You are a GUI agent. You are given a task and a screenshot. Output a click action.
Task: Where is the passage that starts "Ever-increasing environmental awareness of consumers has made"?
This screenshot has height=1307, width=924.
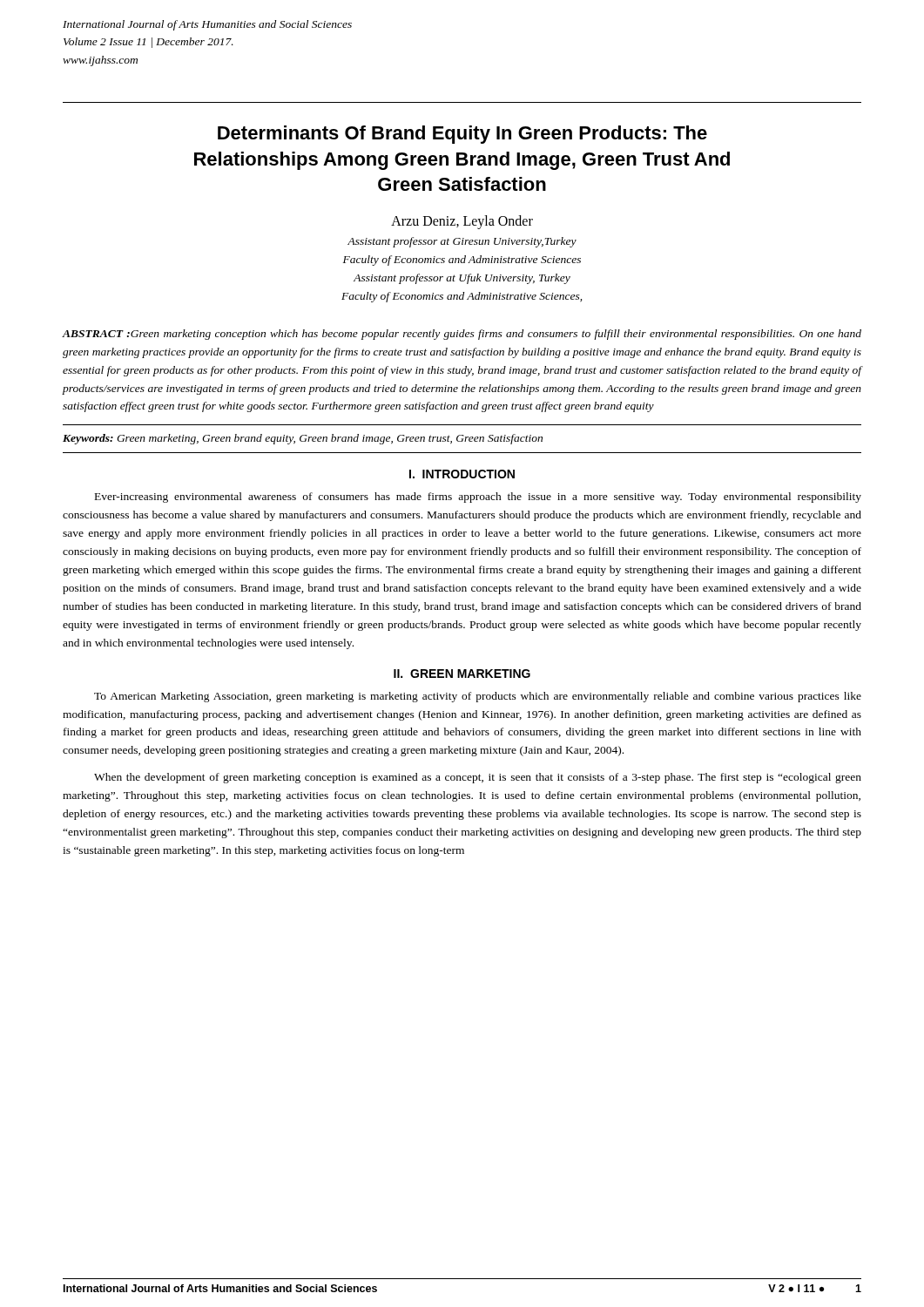[x=462, y=570]
